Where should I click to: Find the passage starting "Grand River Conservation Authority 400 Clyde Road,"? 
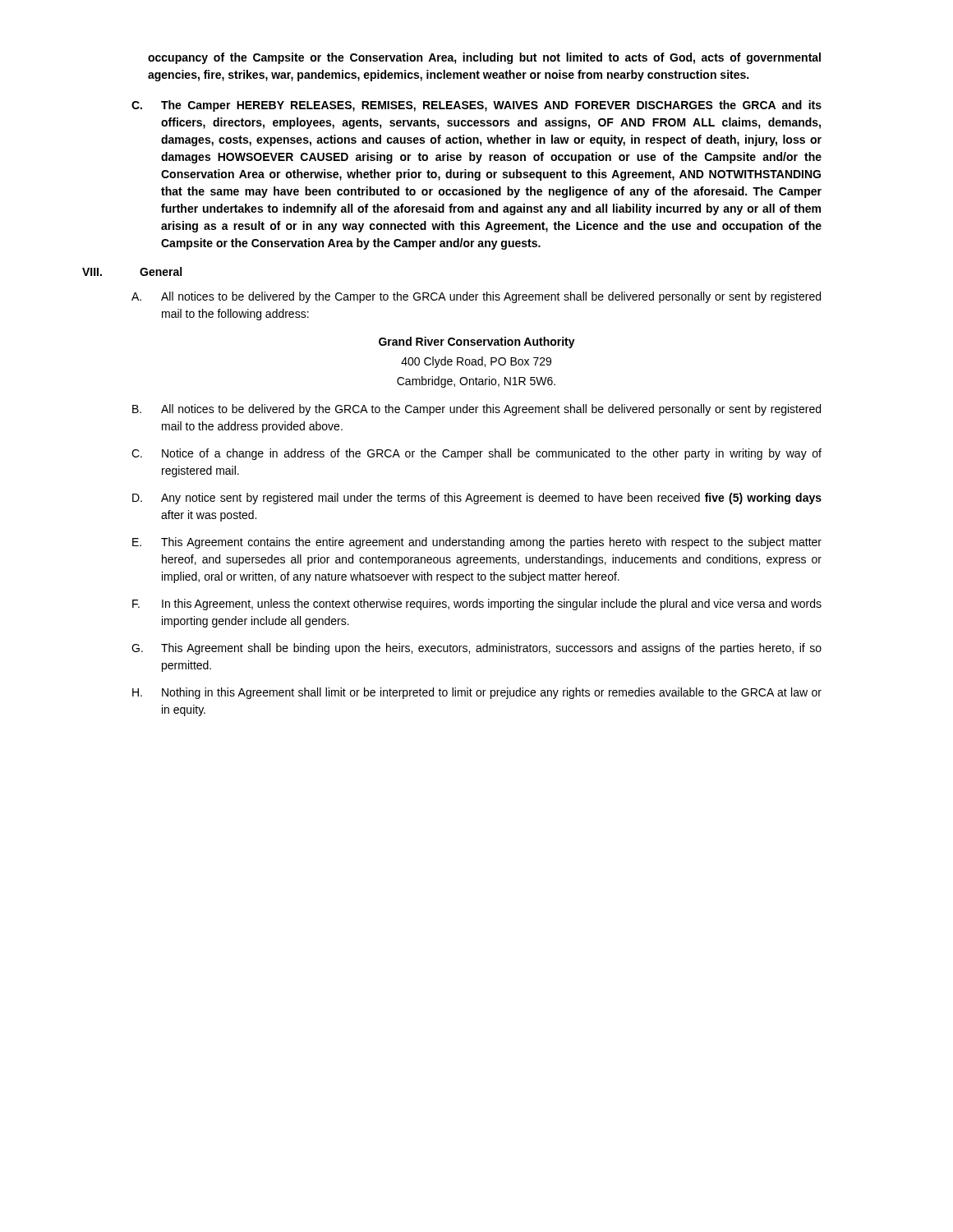476,361
